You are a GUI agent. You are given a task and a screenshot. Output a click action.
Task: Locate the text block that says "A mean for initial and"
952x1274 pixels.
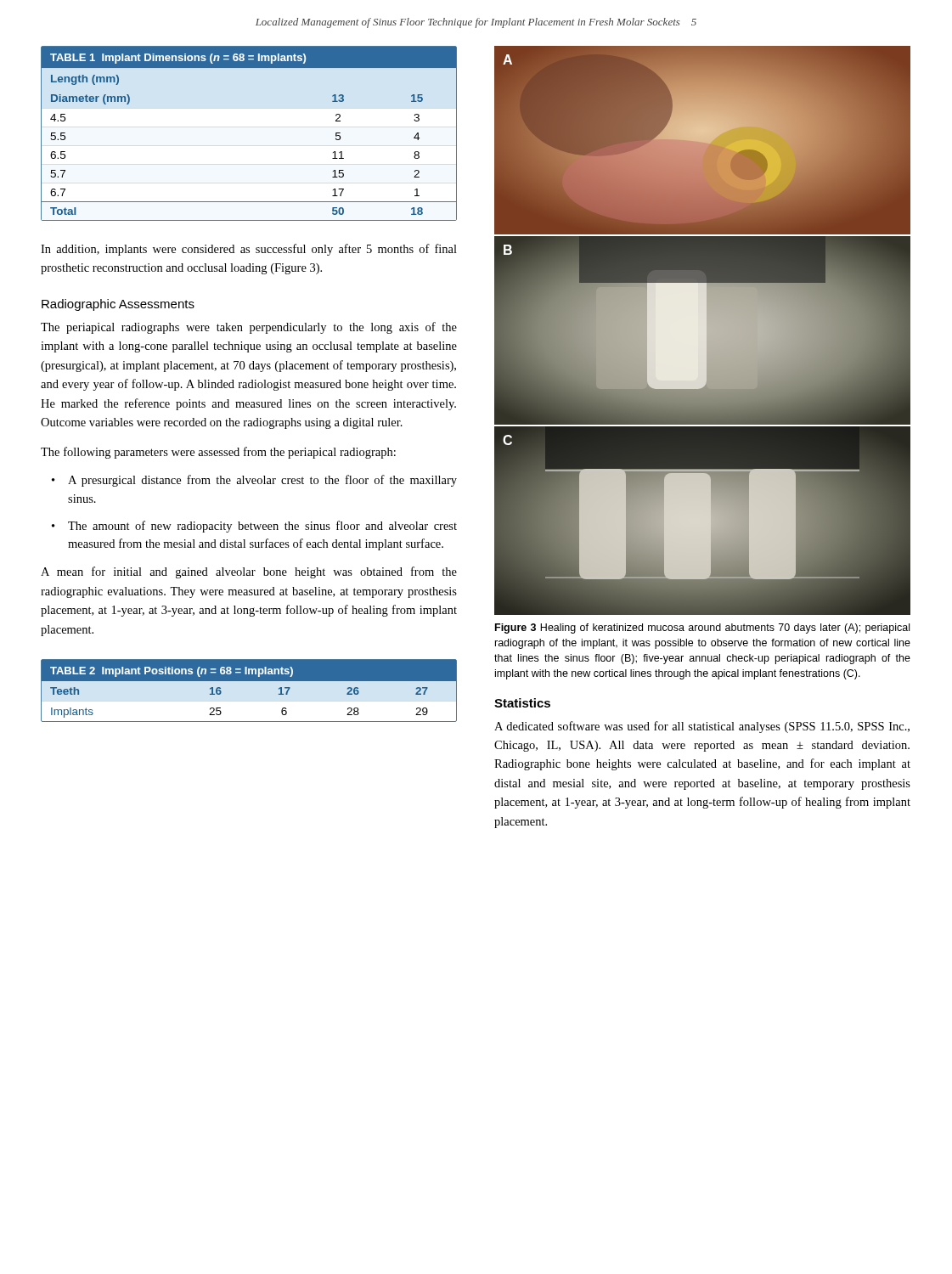[249, 600]
